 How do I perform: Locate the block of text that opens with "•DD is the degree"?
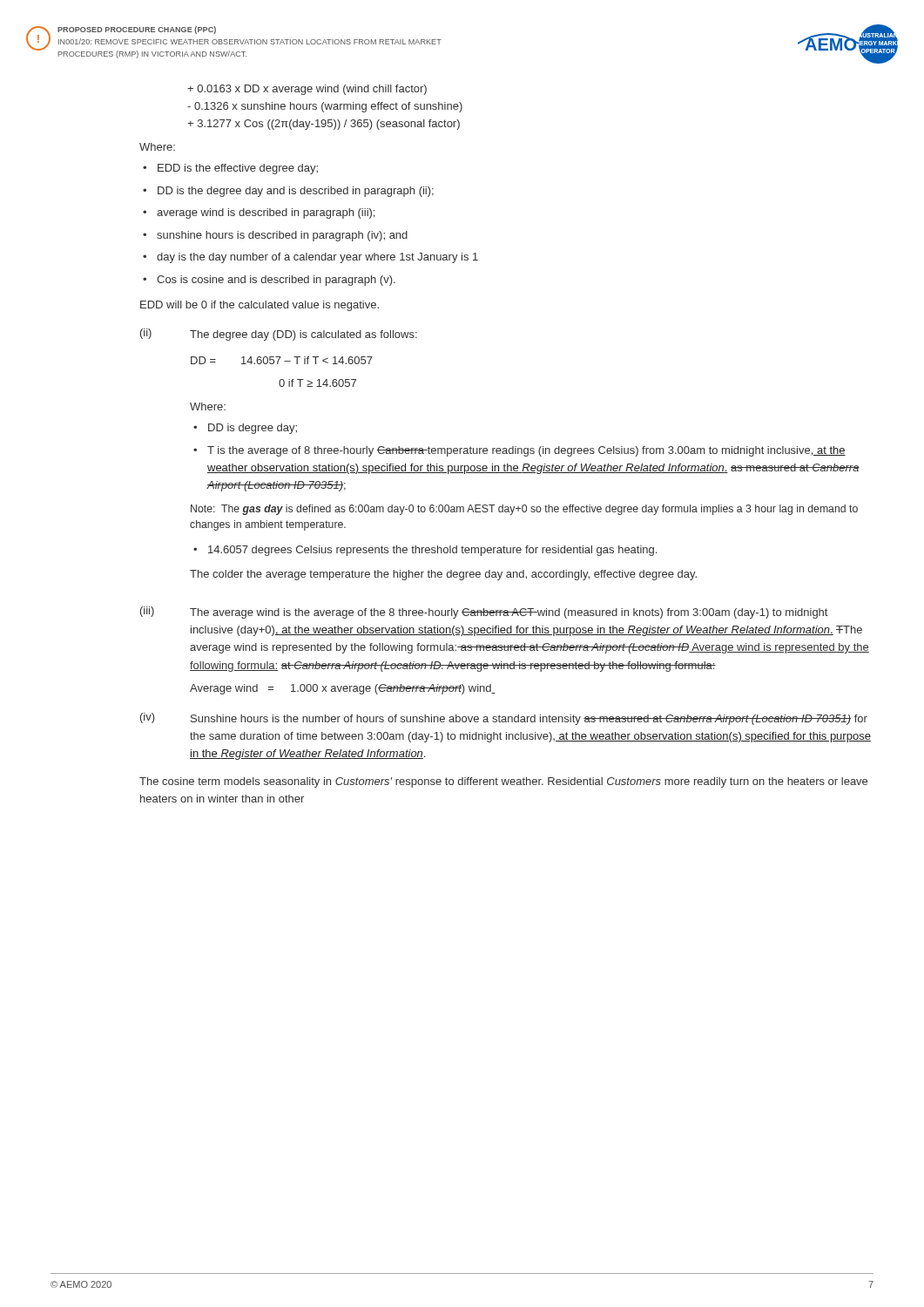coord(289,190)
